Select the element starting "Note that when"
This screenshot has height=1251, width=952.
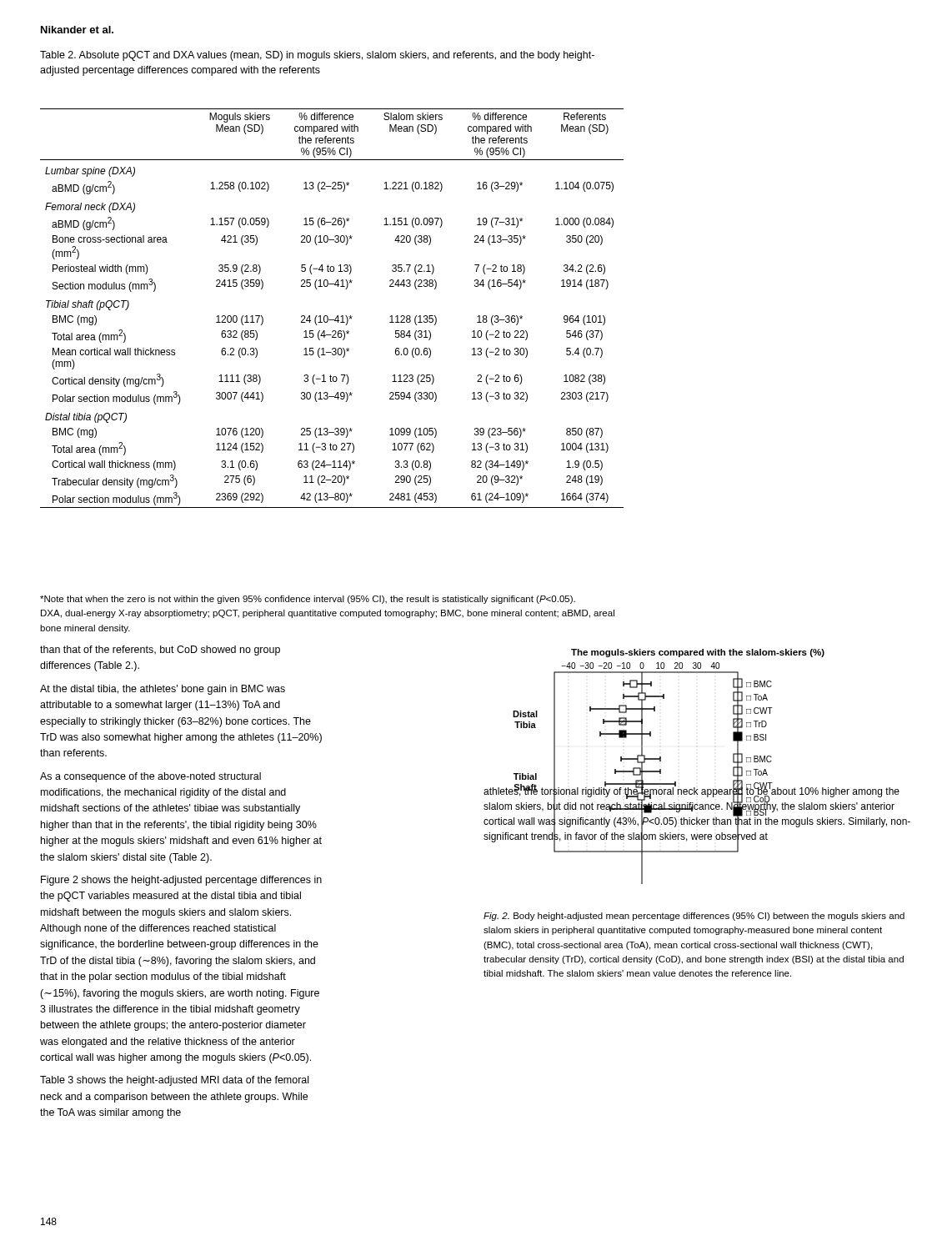coord(327,613)
